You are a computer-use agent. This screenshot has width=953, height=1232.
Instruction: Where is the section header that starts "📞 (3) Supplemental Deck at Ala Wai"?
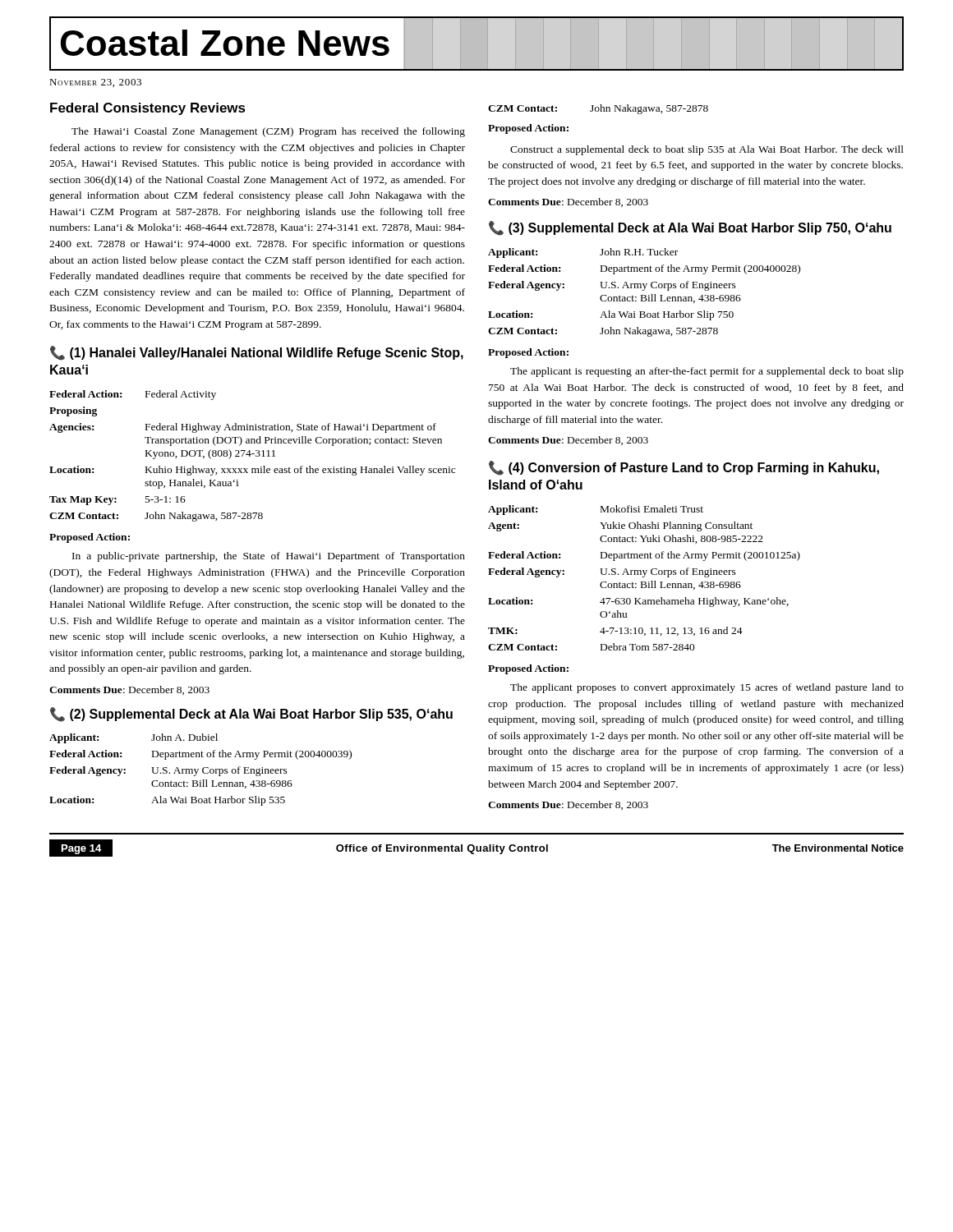696,228
